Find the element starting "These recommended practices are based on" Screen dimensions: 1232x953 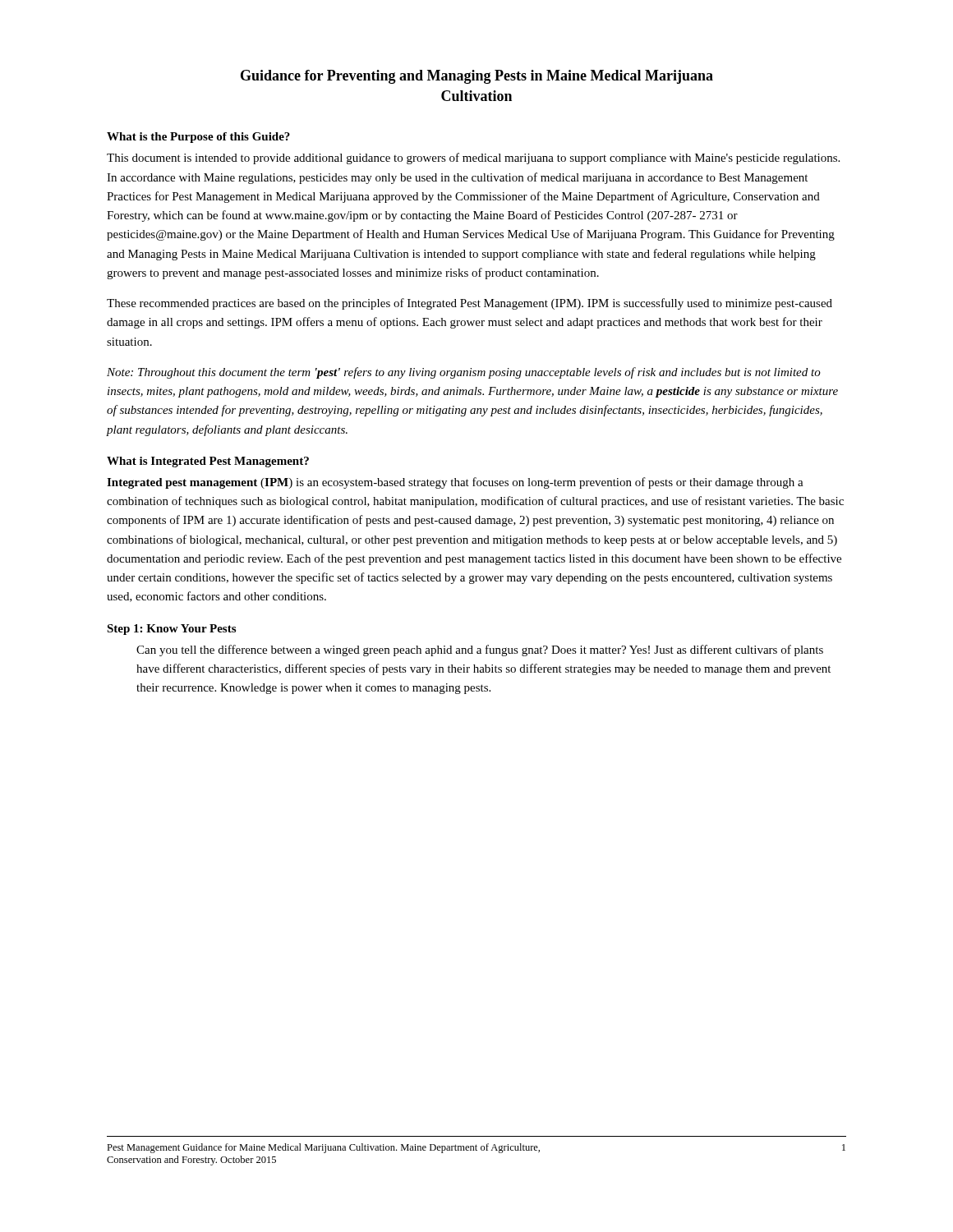[470, 322]
